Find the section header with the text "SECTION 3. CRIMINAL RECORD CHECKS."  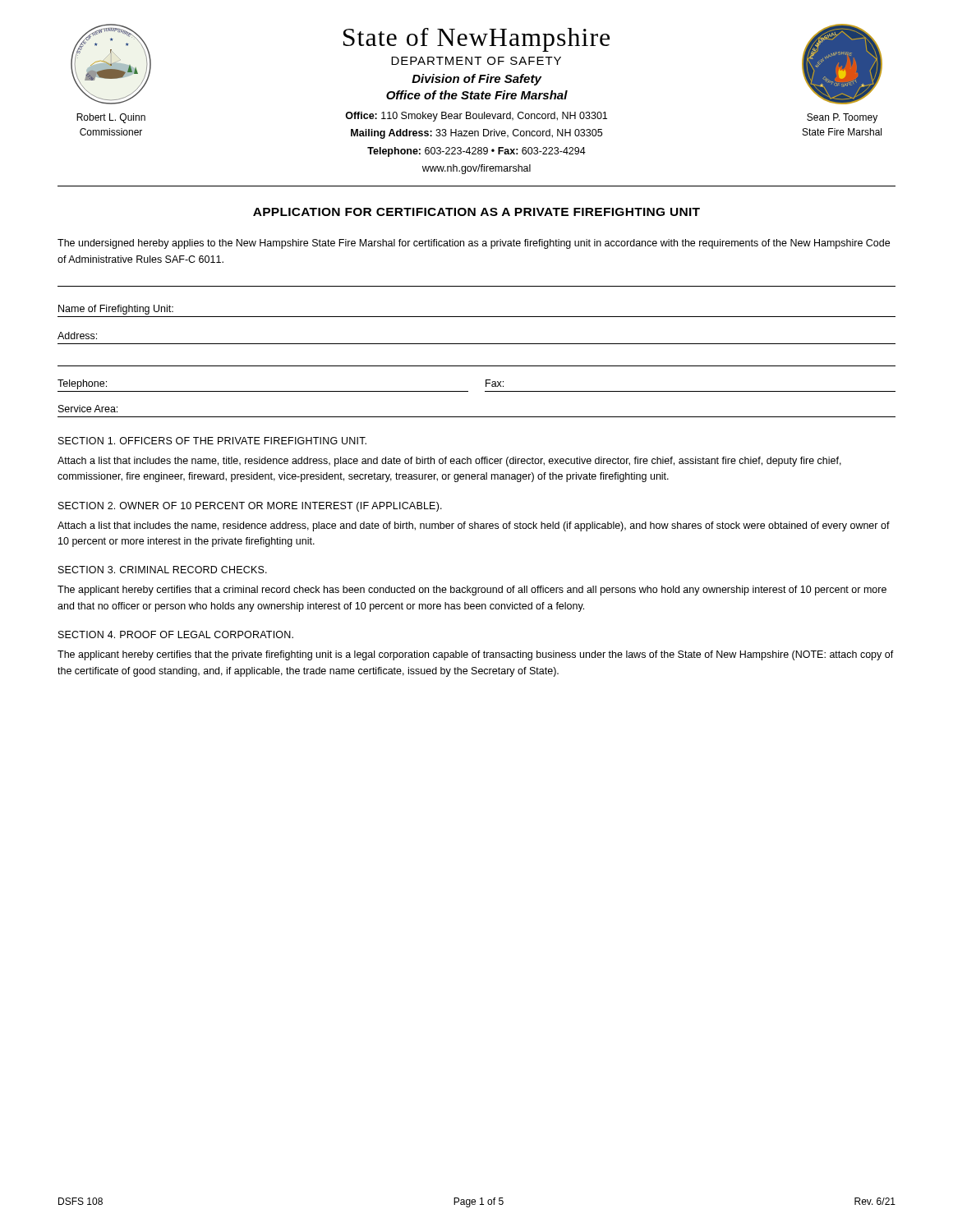pos(163,570)
